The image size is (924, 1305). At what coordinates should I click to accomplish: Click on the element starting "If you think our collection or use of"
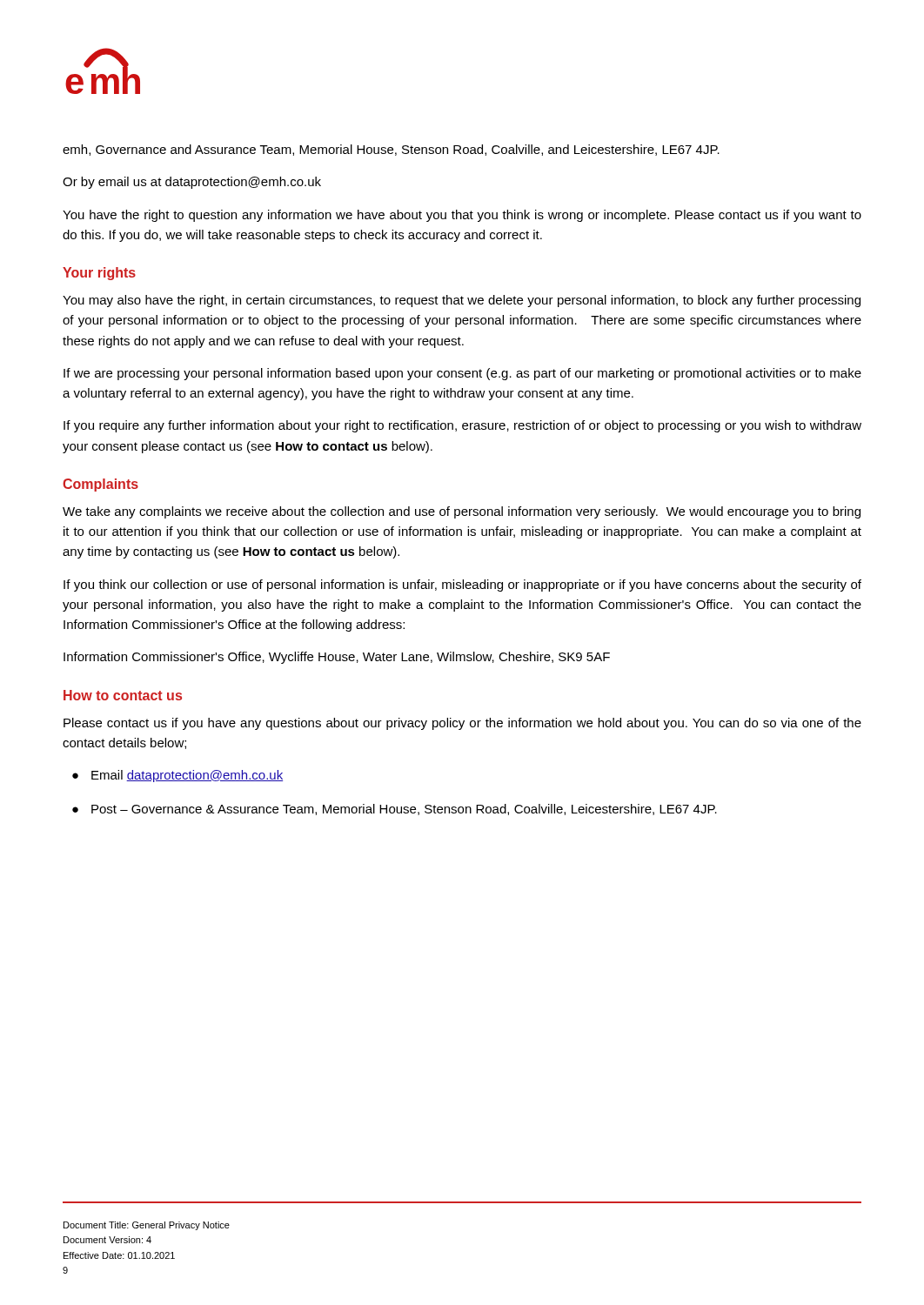click(x=462, y=604)
